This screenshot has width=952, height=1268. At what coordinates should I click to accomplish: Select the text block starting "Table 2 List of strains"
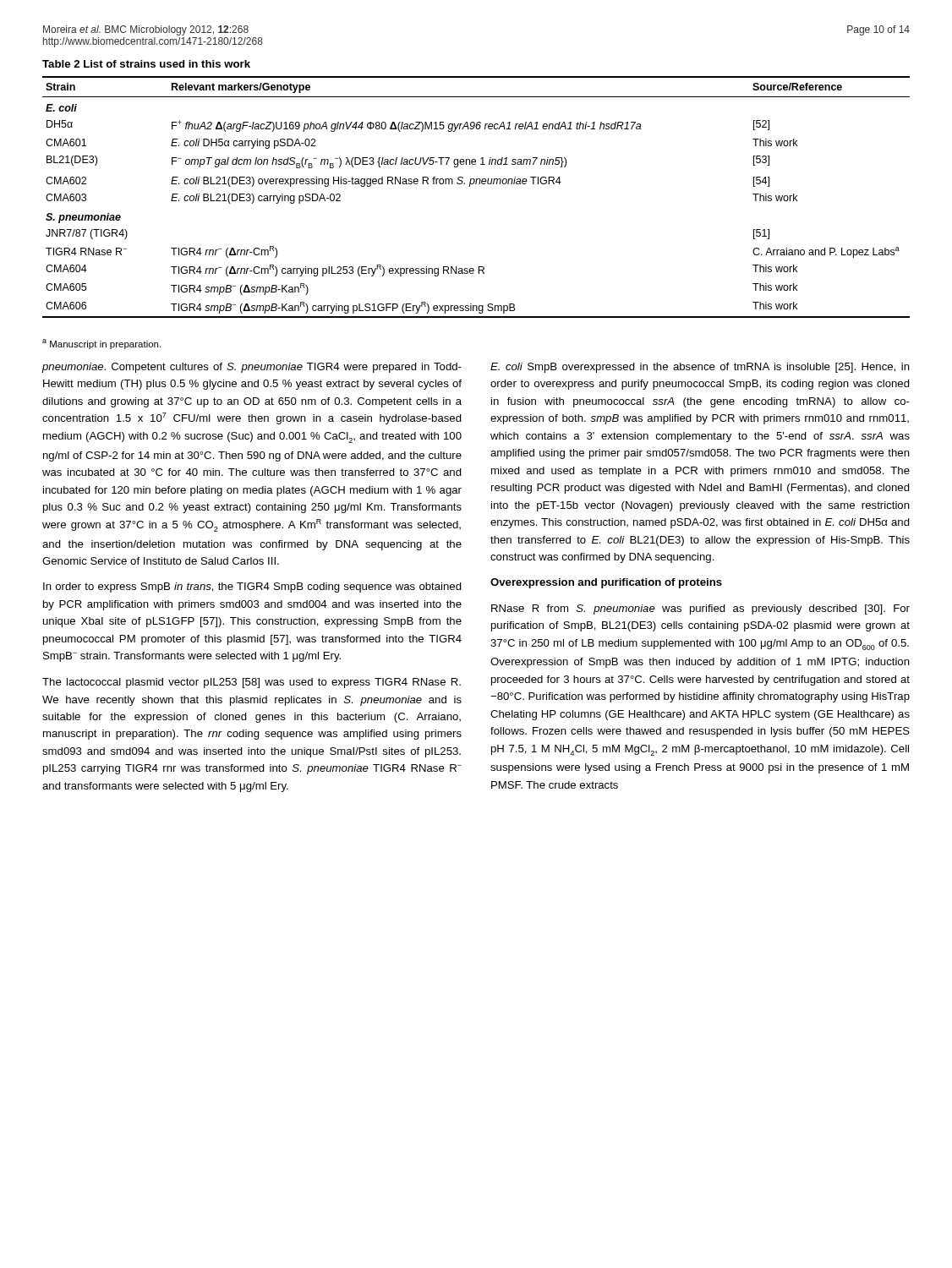[146, 64]
